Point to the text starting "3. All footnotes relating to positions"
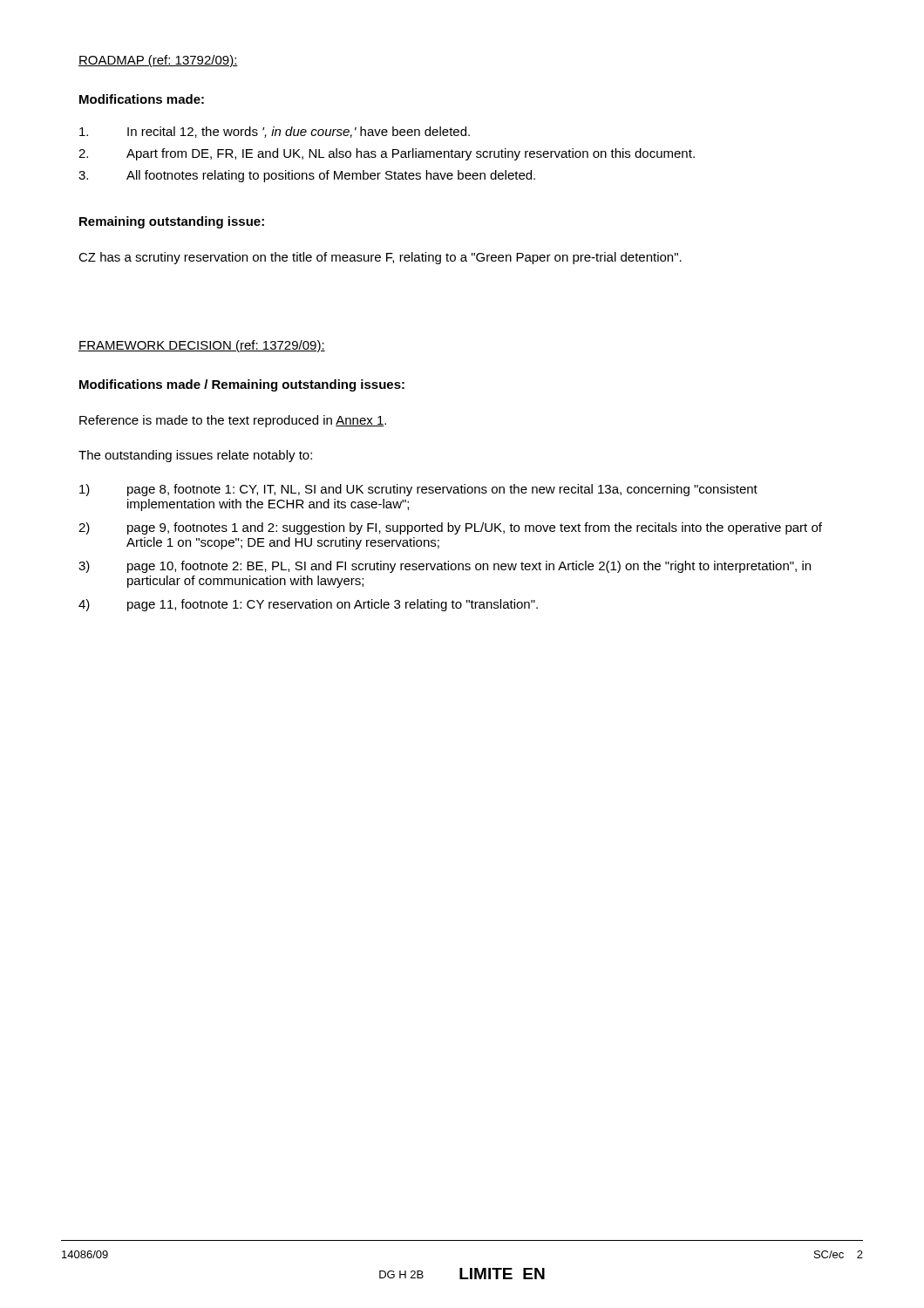 pos(462,175)
